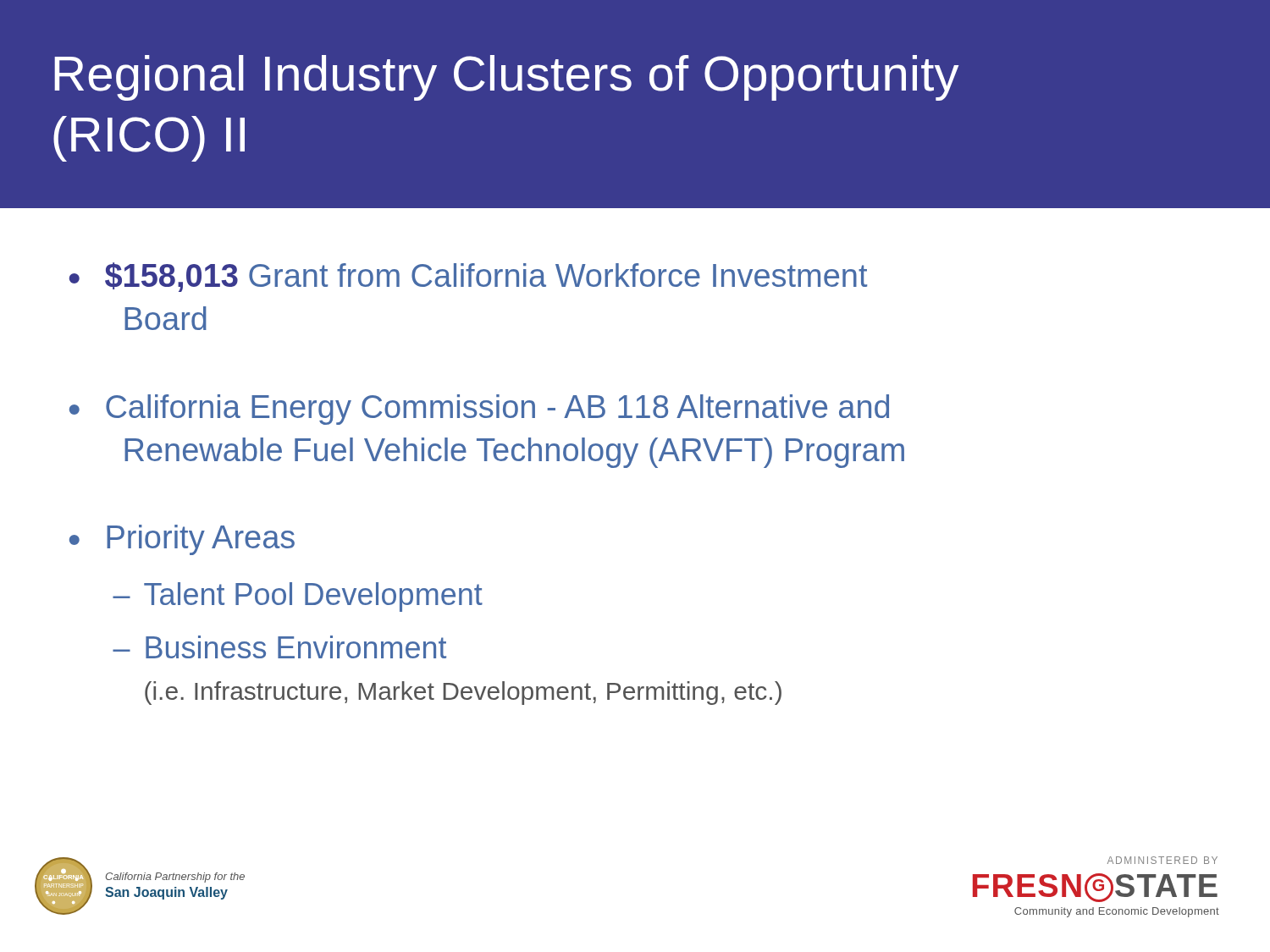Find the list item containing "– Business Environment (i.e. Infrastructure, Market Development, Permitting,"
Viewport: 1270px width, 952px height.
(x=448, y=669)
